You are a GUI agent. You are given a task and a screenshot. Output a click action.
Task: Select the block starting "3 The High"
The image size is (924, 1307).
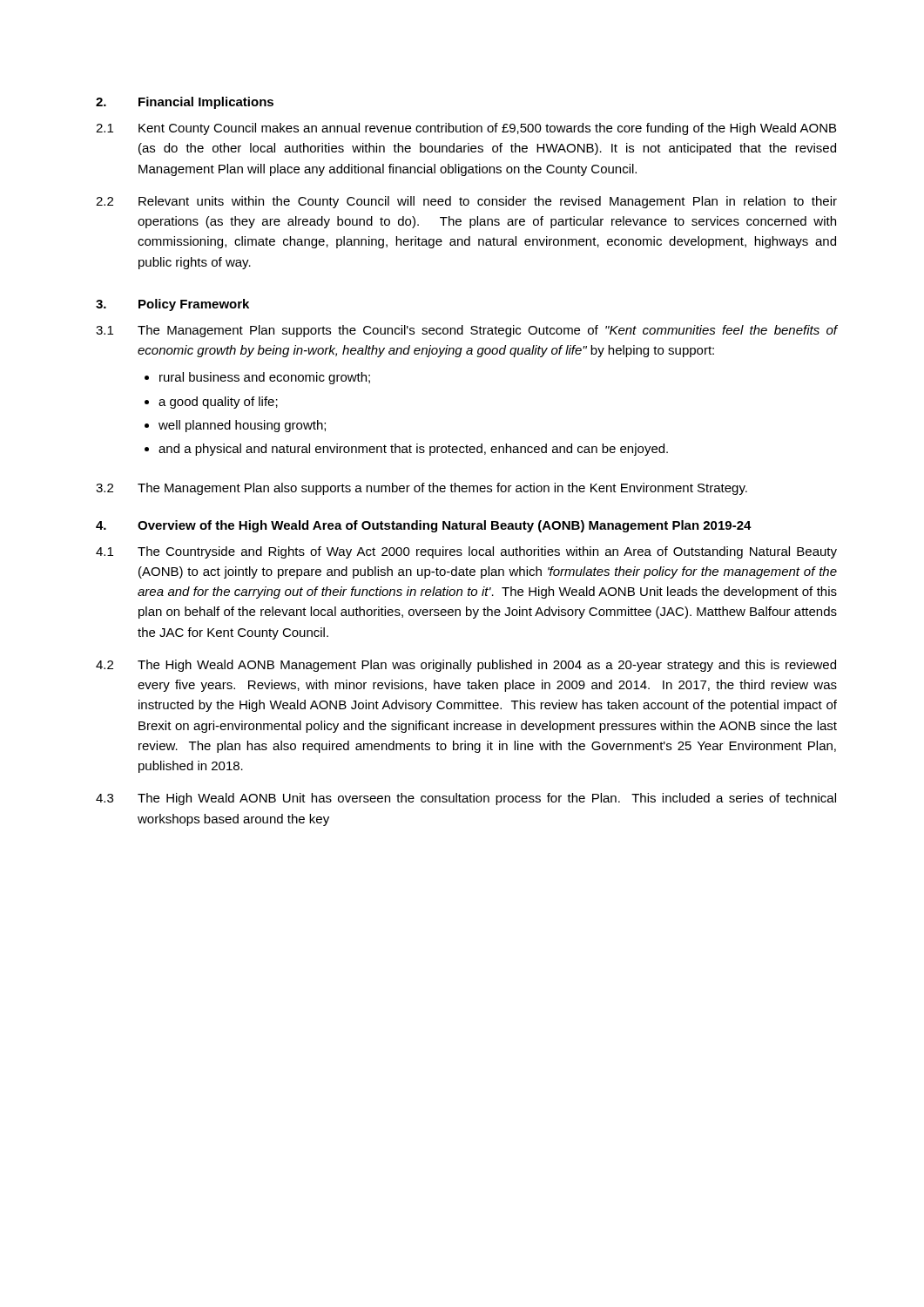click(x=466, y=808)
